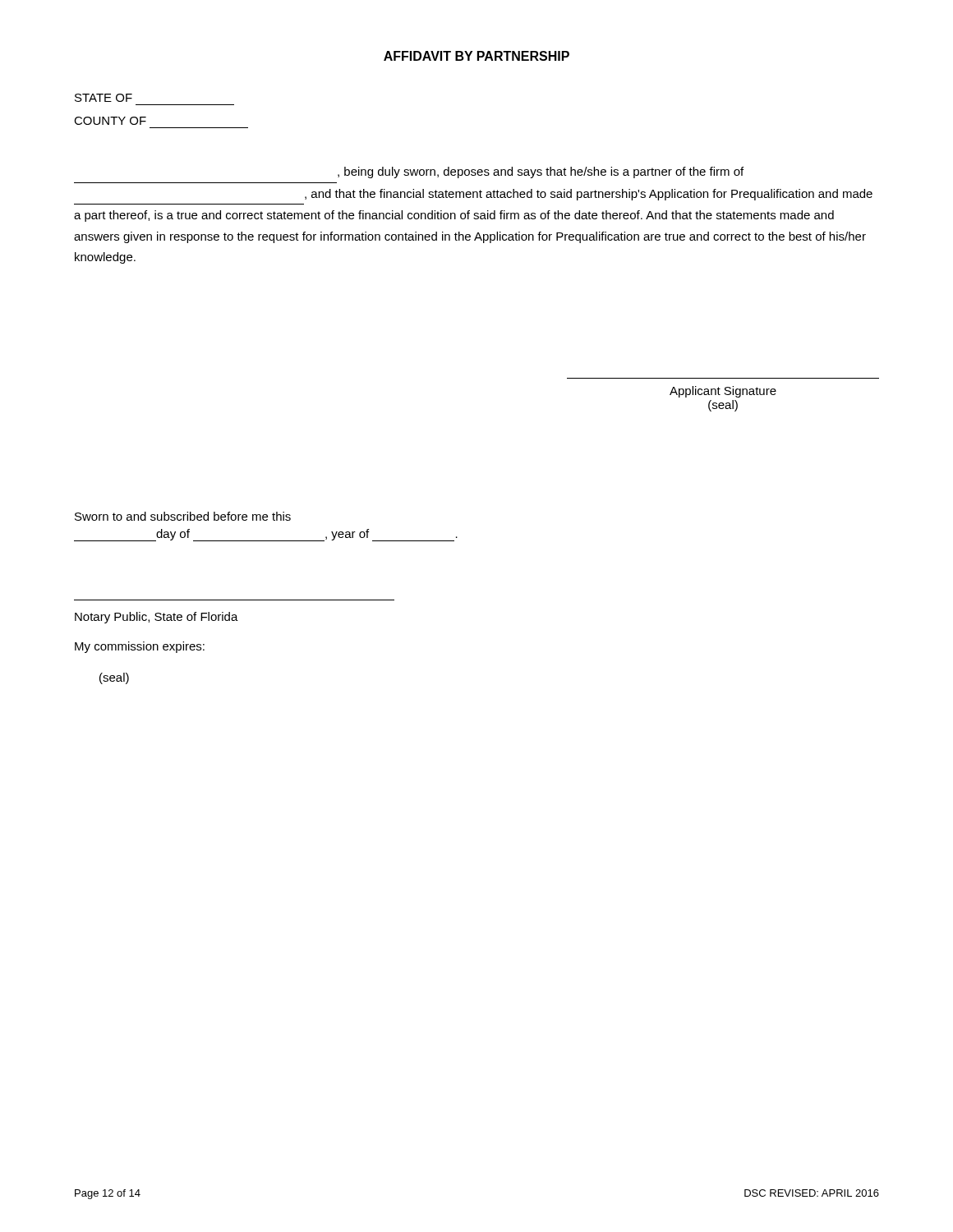This screenshot has height=1232, width=953.
Task: Point to the element starting "Applicant Signature (seal)"
Action: (723, 398)
